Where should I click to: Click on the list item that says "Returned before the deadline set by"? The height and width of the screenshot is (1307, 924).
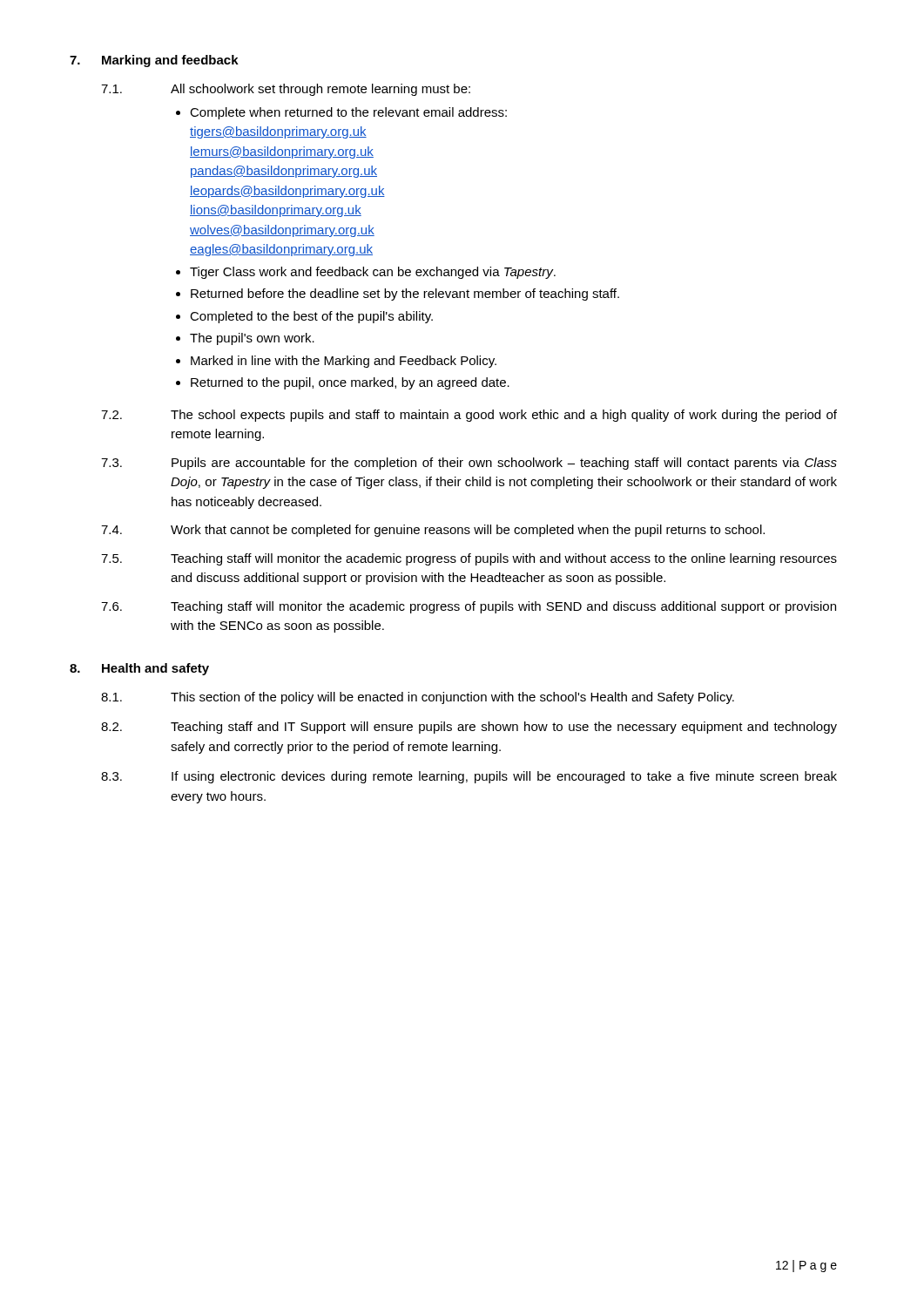[405, 293]
